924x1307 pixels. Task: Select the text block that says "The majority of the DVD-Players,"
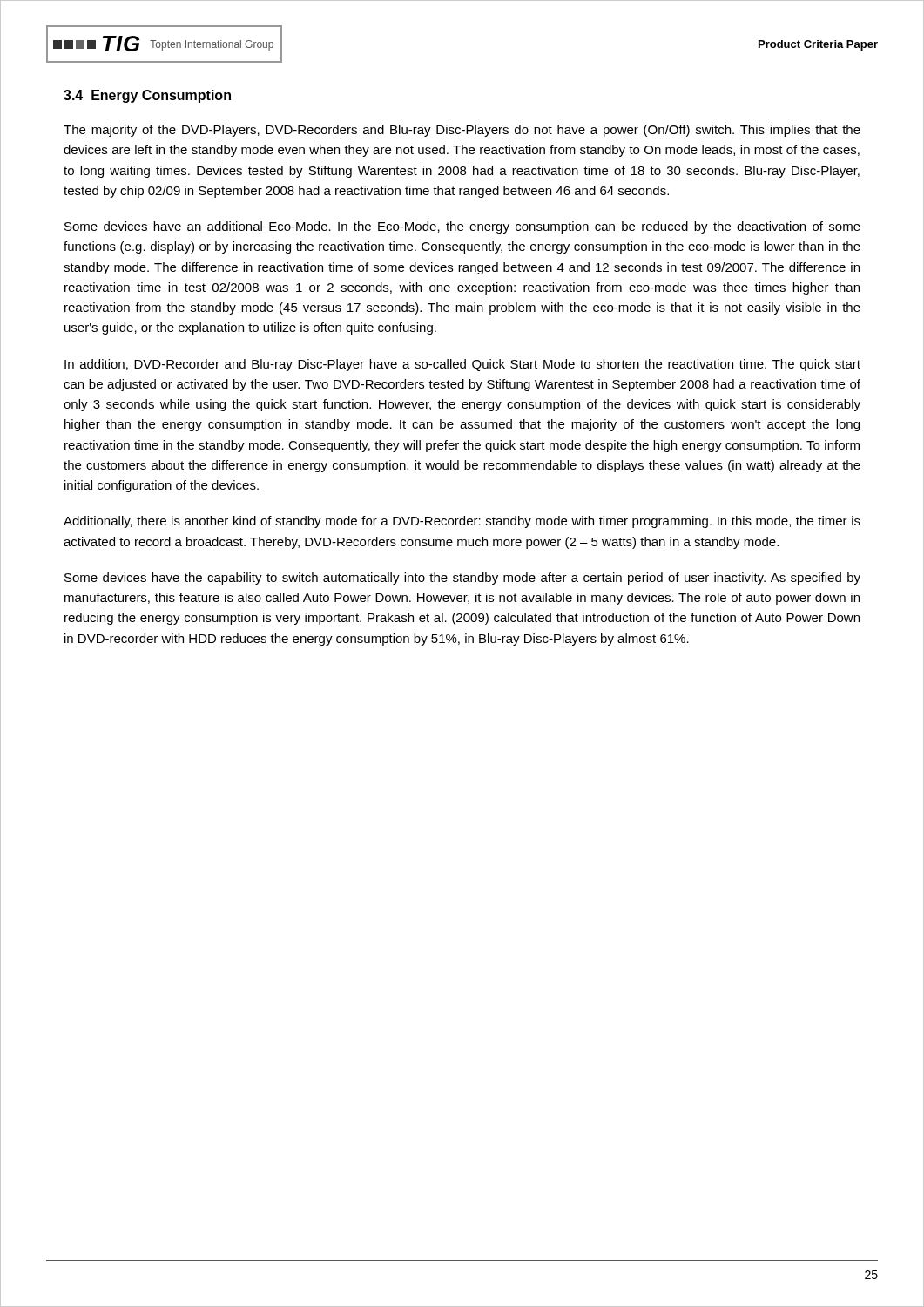pos(462,160)
